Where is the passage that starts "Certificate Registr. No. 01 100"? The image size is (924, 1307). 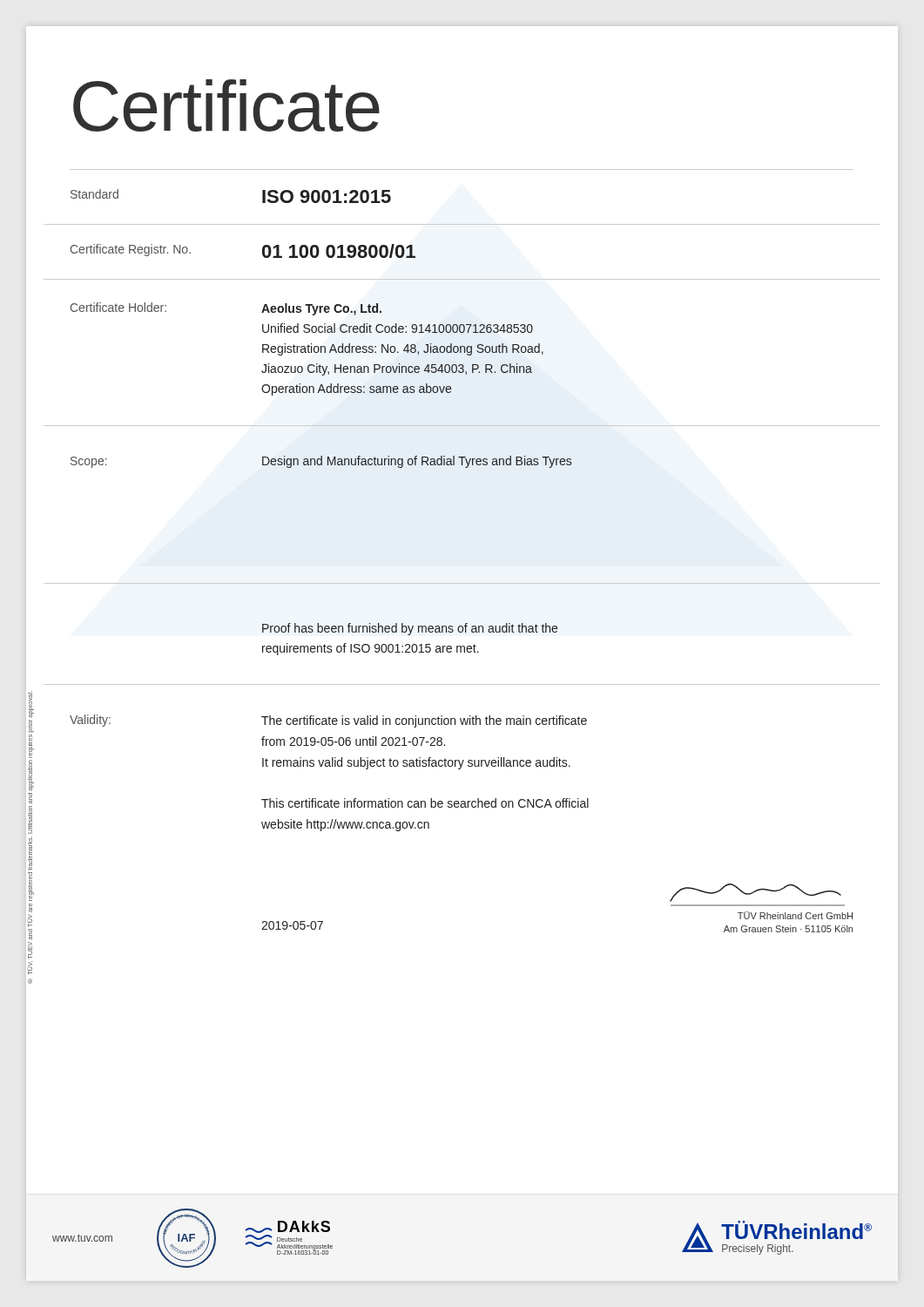[x=133, y=251]
